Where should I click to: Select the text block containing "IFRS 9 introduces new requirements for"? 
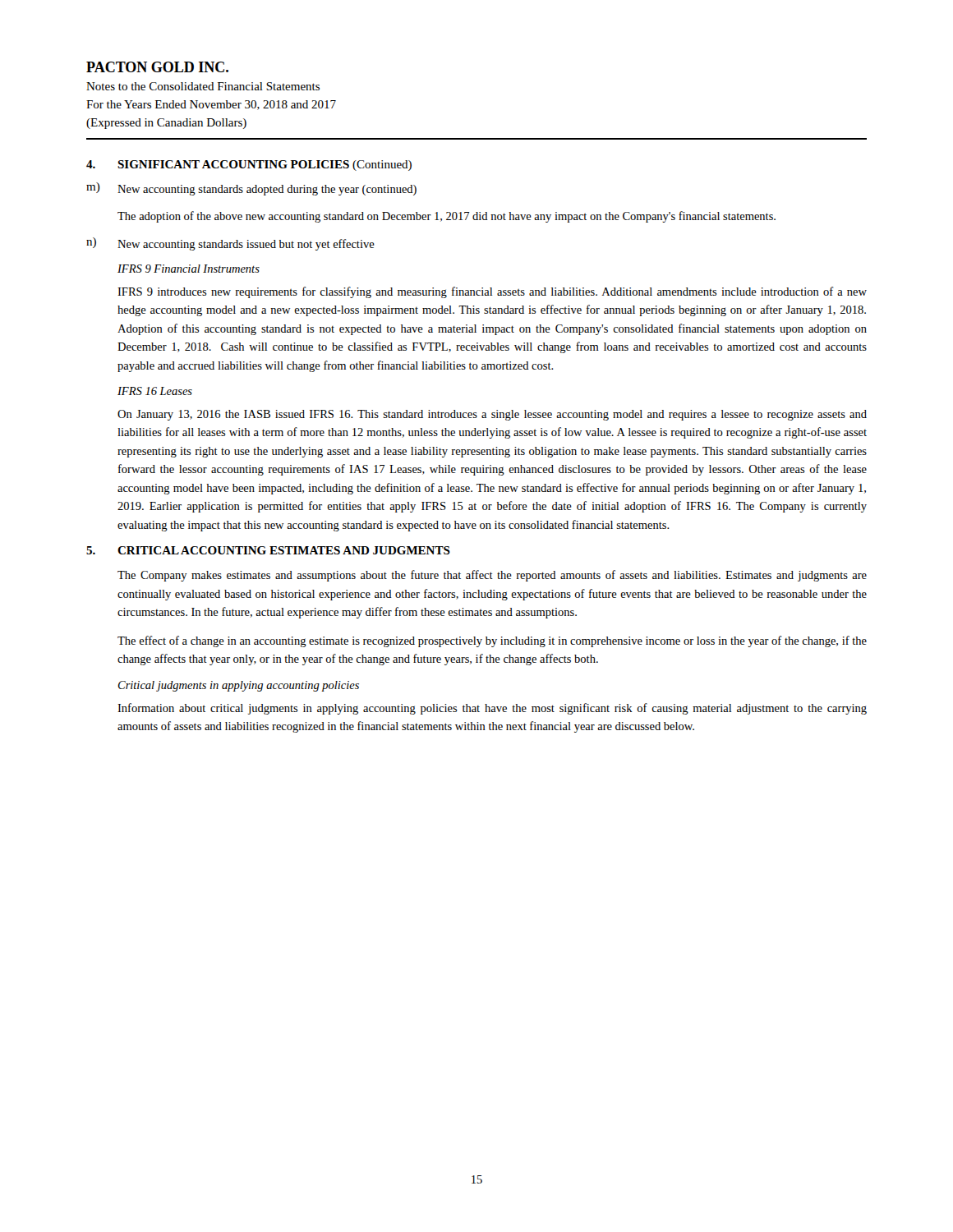click(x=492, y=328)
